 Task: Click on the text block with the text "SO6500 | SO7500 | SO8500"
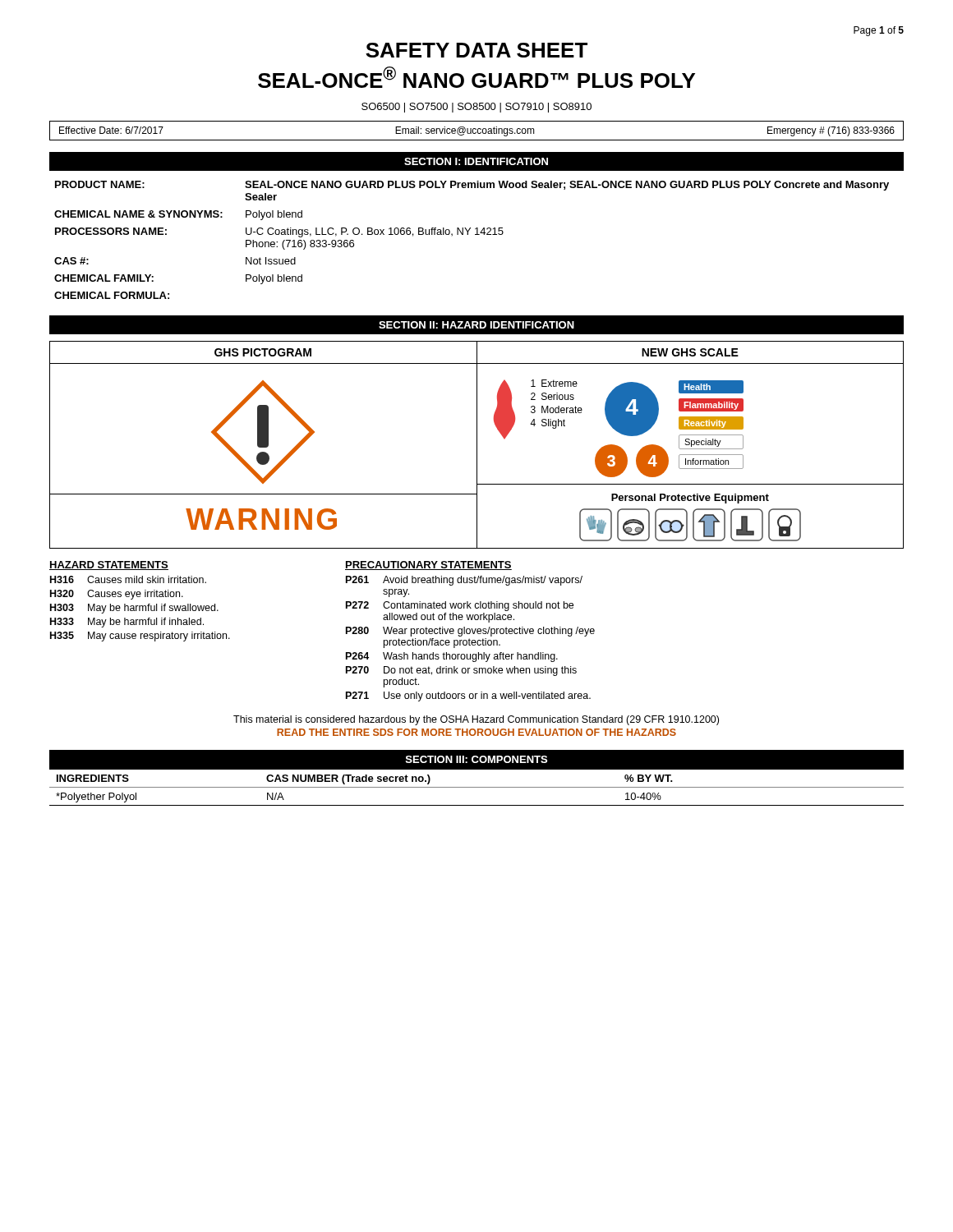click(x=476, y=106)
